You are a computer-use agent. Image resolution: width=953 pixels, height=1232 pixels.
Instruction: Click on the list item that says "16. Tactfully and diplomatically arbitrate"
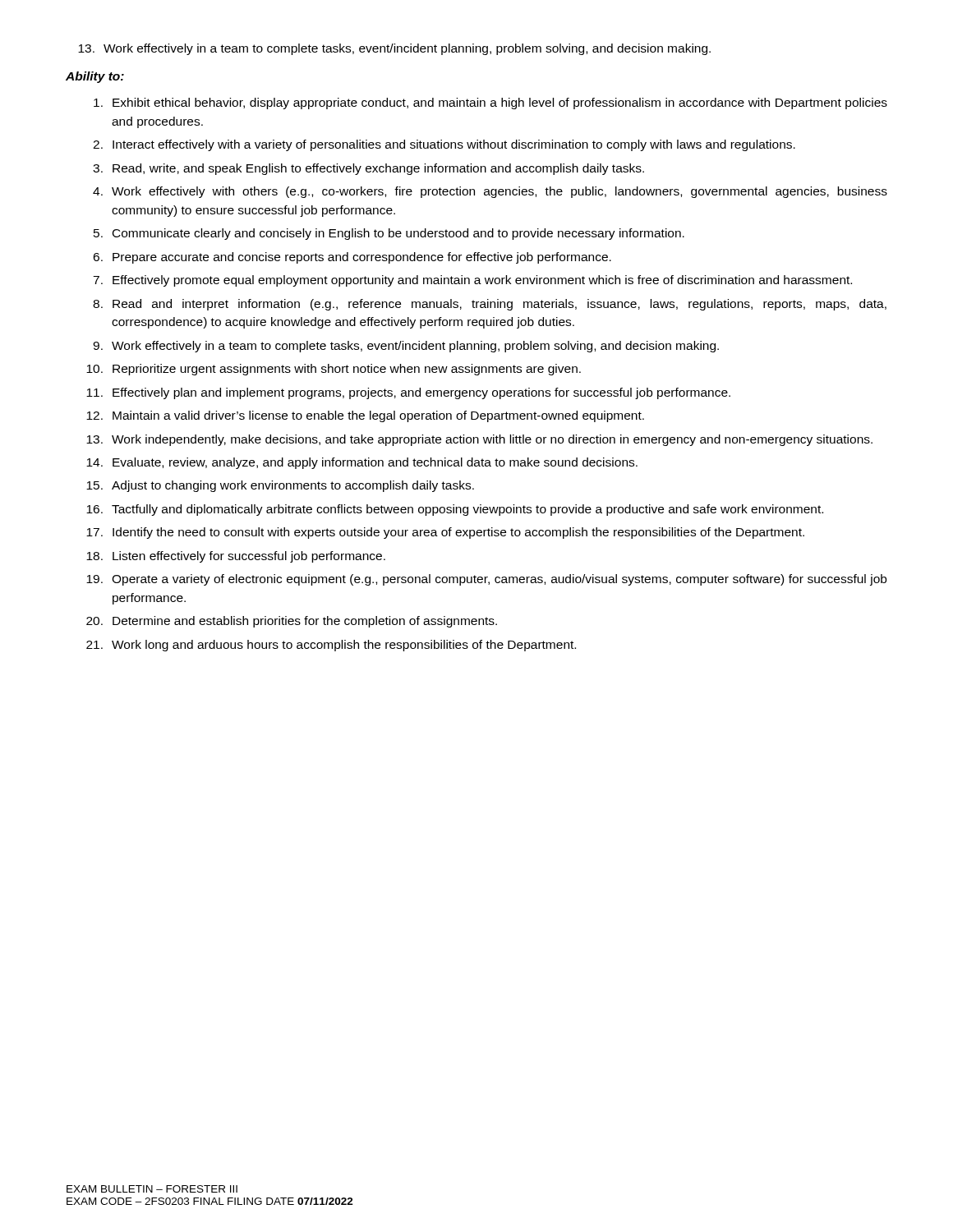click(476, 509)
